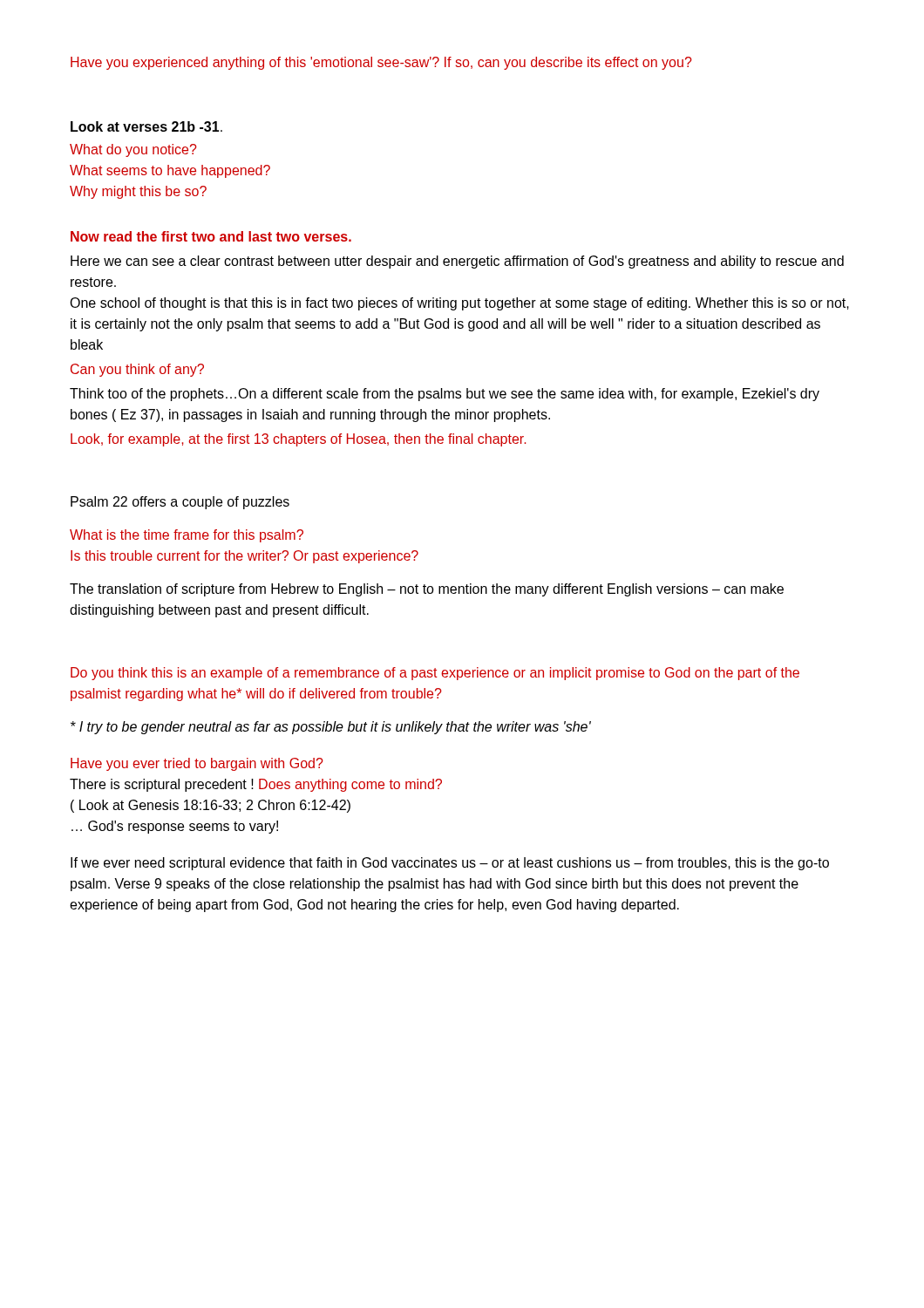Navigate to the block starting "Have you experienced"

[x=462, y=63]
